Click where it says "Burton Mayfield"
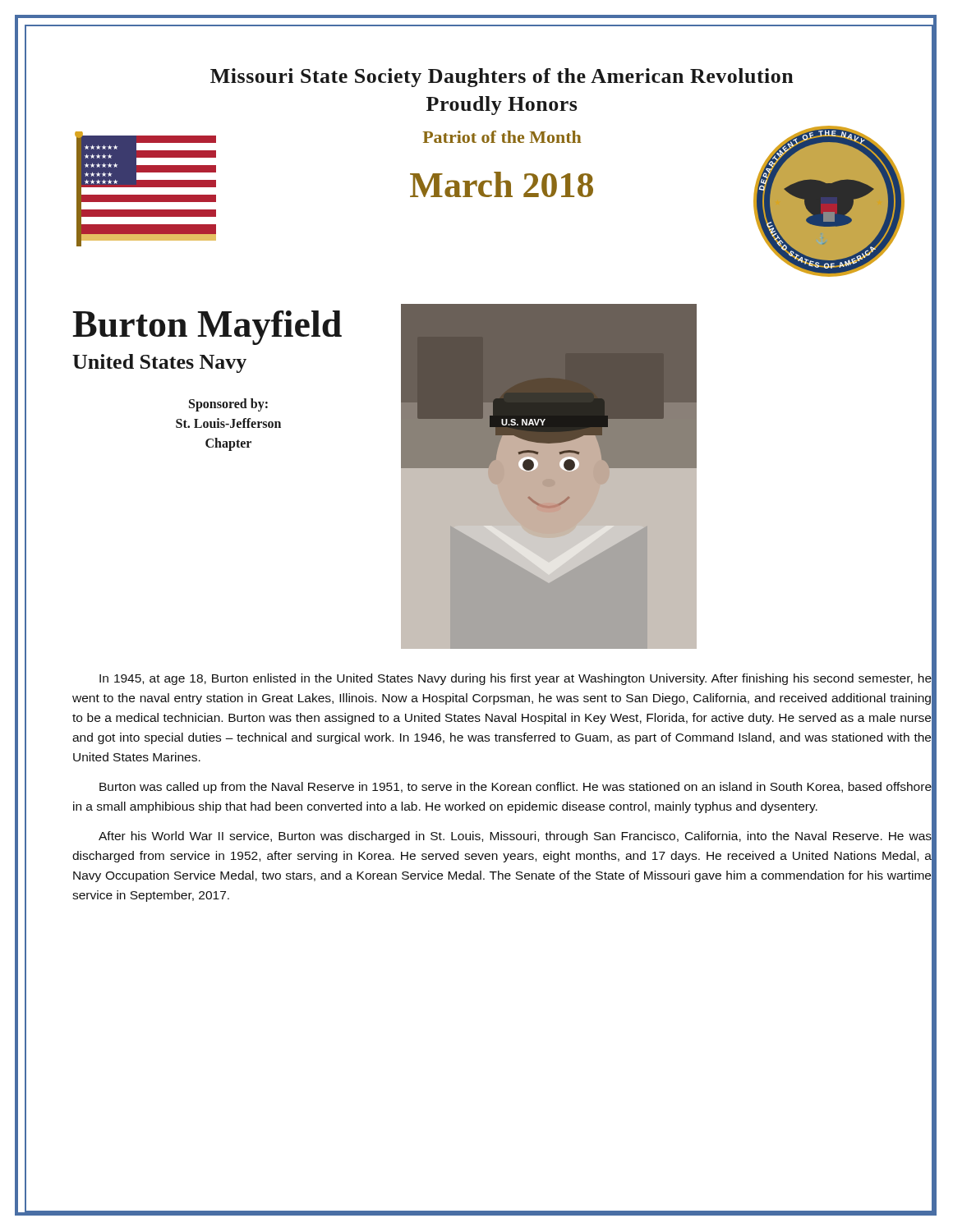The image size is (953, 1232). coord(228,324)
